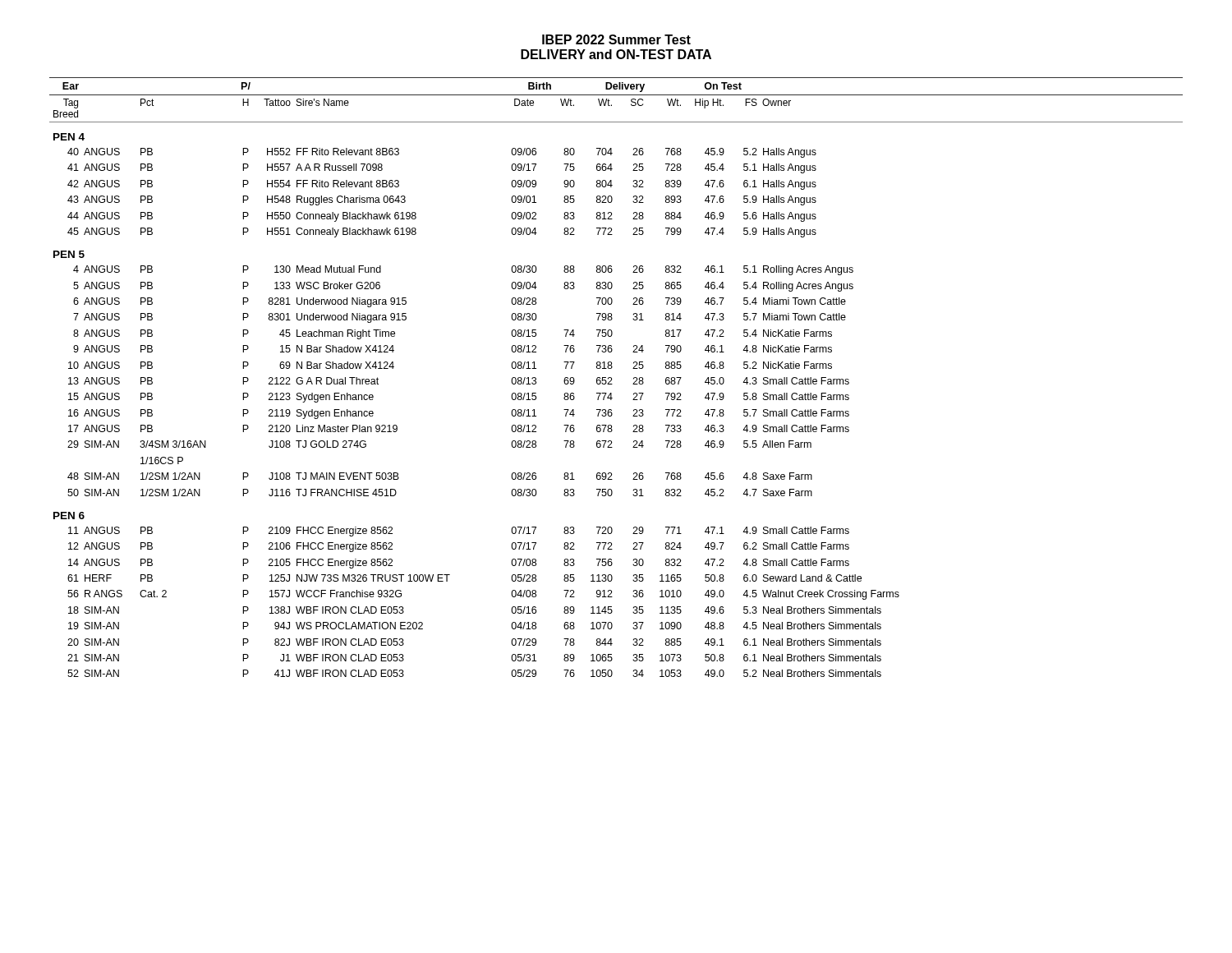Click on the passage starting "44 ANGUS PB P"
Screen dimensions: 953x1232
click(x=616, y=216)
